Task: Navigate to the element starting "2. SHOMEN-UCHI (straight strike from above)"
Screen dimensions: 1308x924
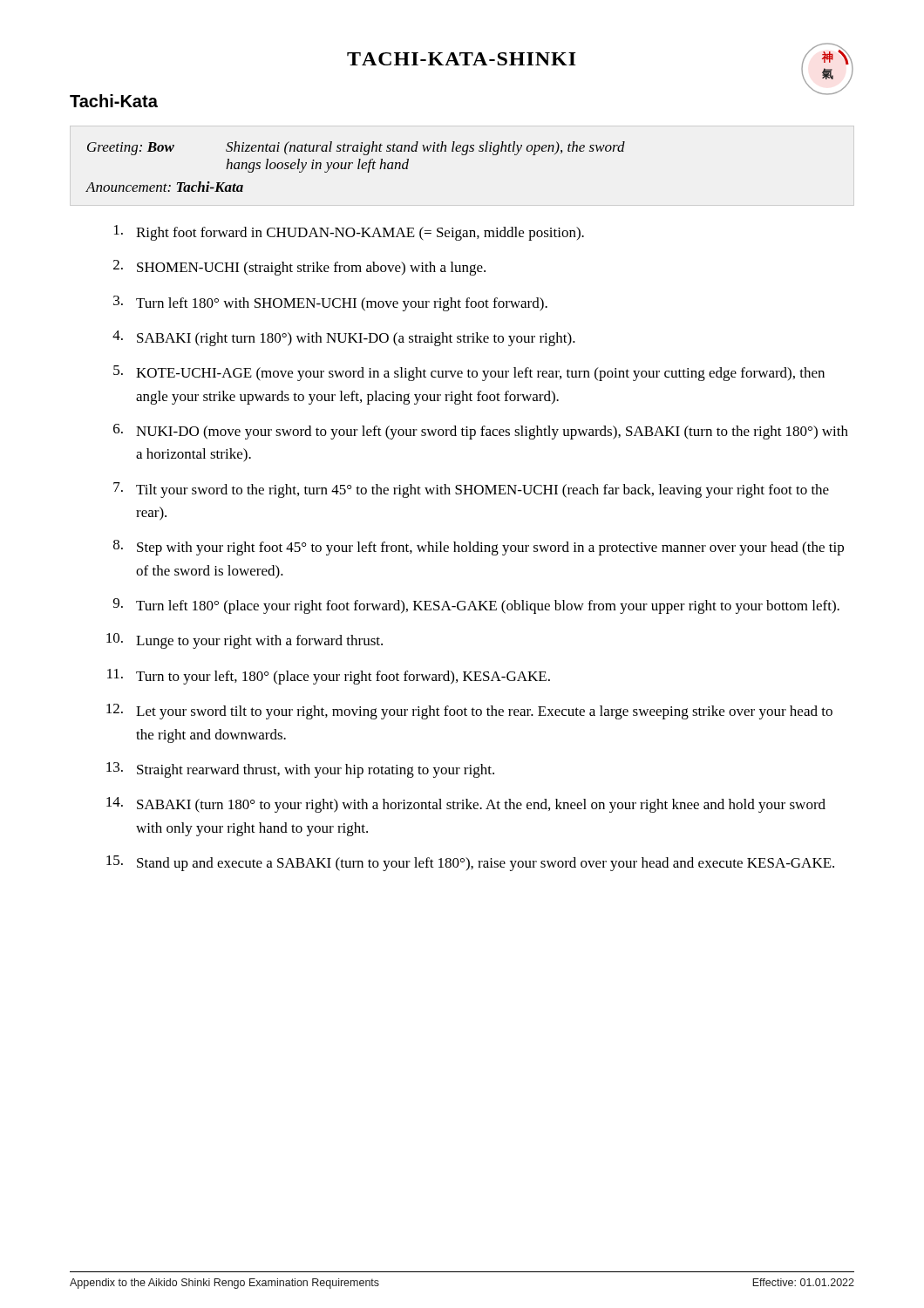Action: coord(471,268)
